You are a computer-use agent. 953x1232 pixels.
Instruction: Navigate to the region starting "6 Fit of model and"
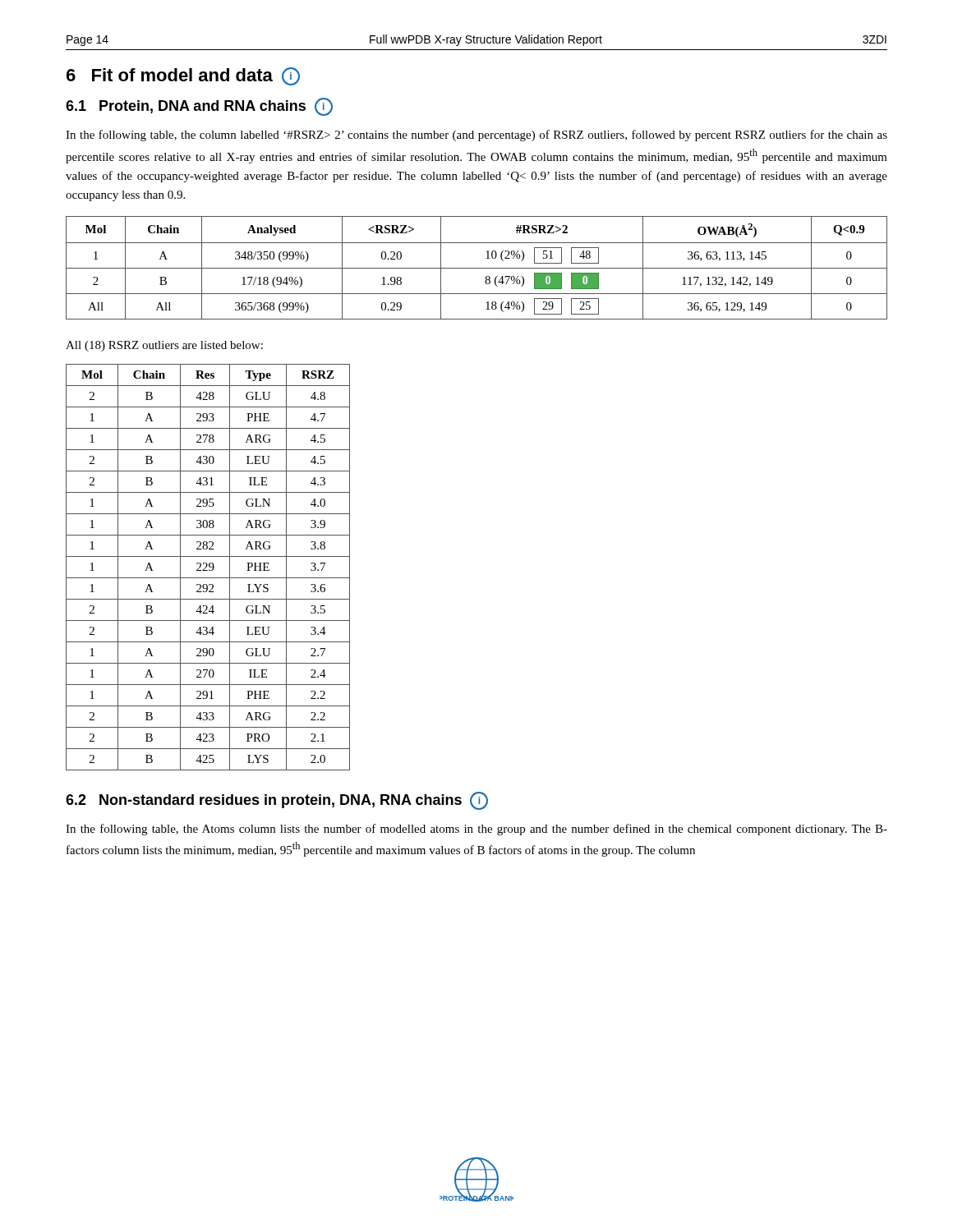183,76
